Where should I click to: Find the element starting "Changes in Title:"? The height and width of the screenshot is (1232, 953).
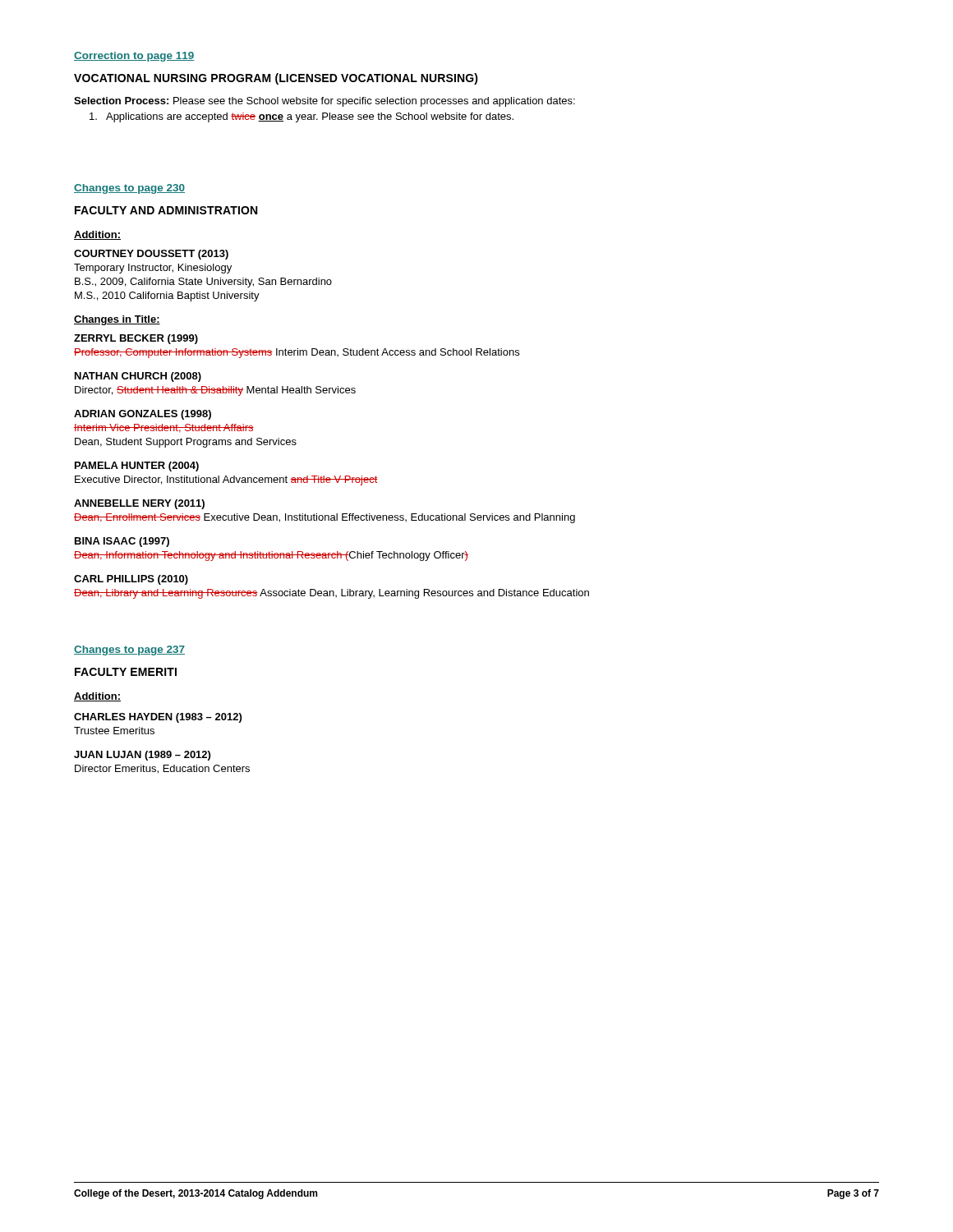pyautogui.click(x=117, y=319)
